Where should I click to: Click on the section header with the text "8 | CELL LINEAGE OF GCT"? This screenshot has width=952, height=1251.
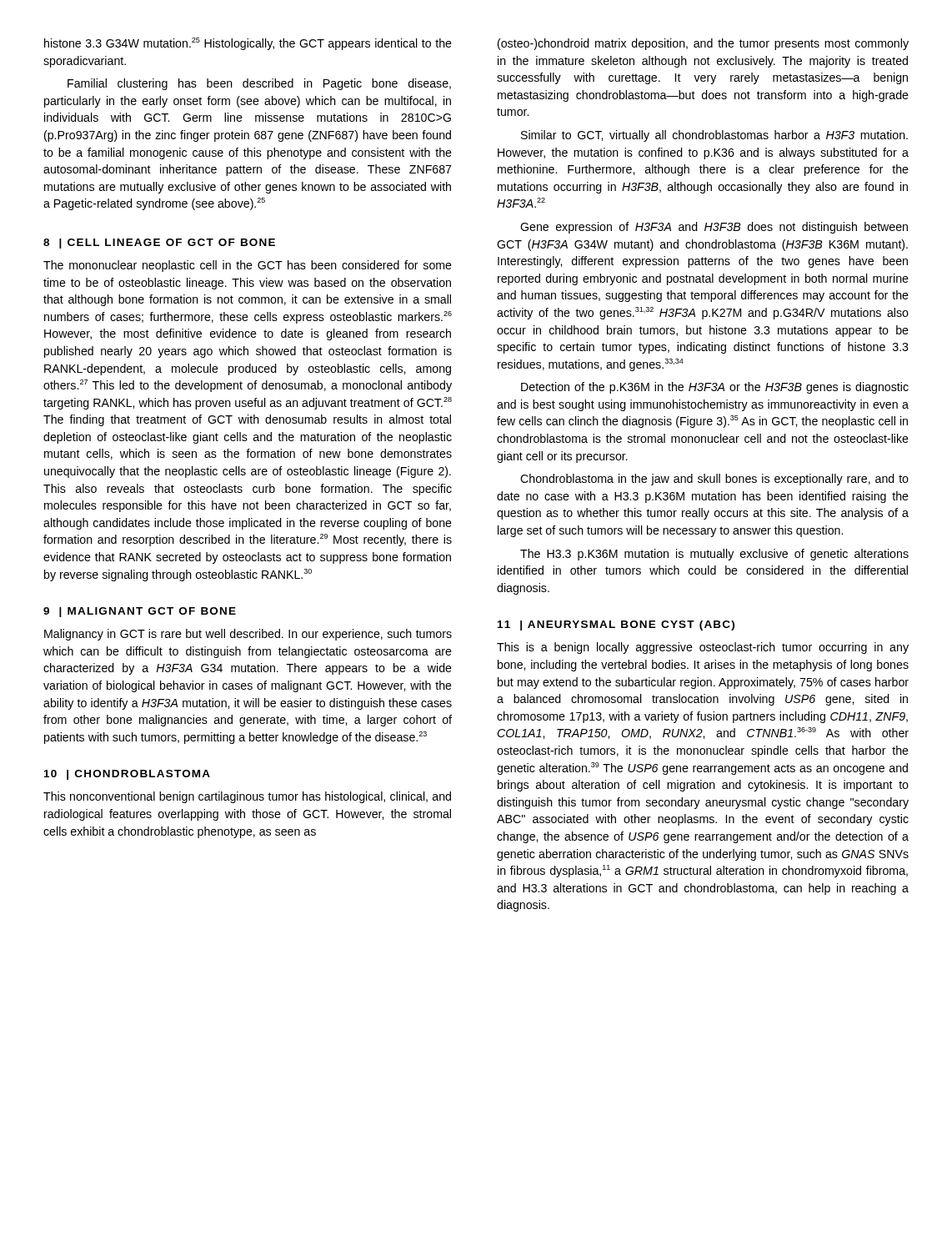[x=160, y=242]
